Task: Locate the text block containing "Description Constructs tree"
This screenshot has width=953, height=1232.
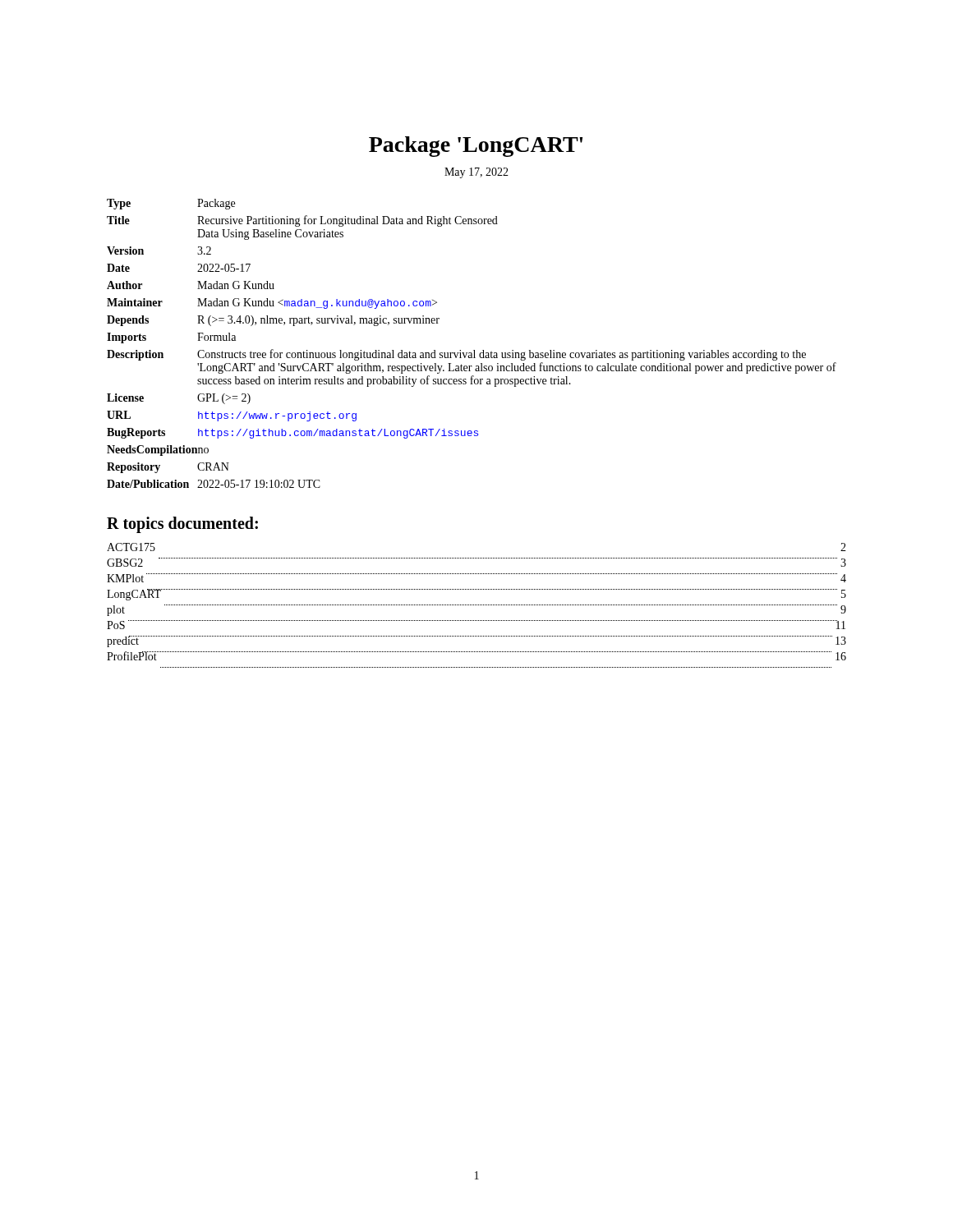Action: 476,368
